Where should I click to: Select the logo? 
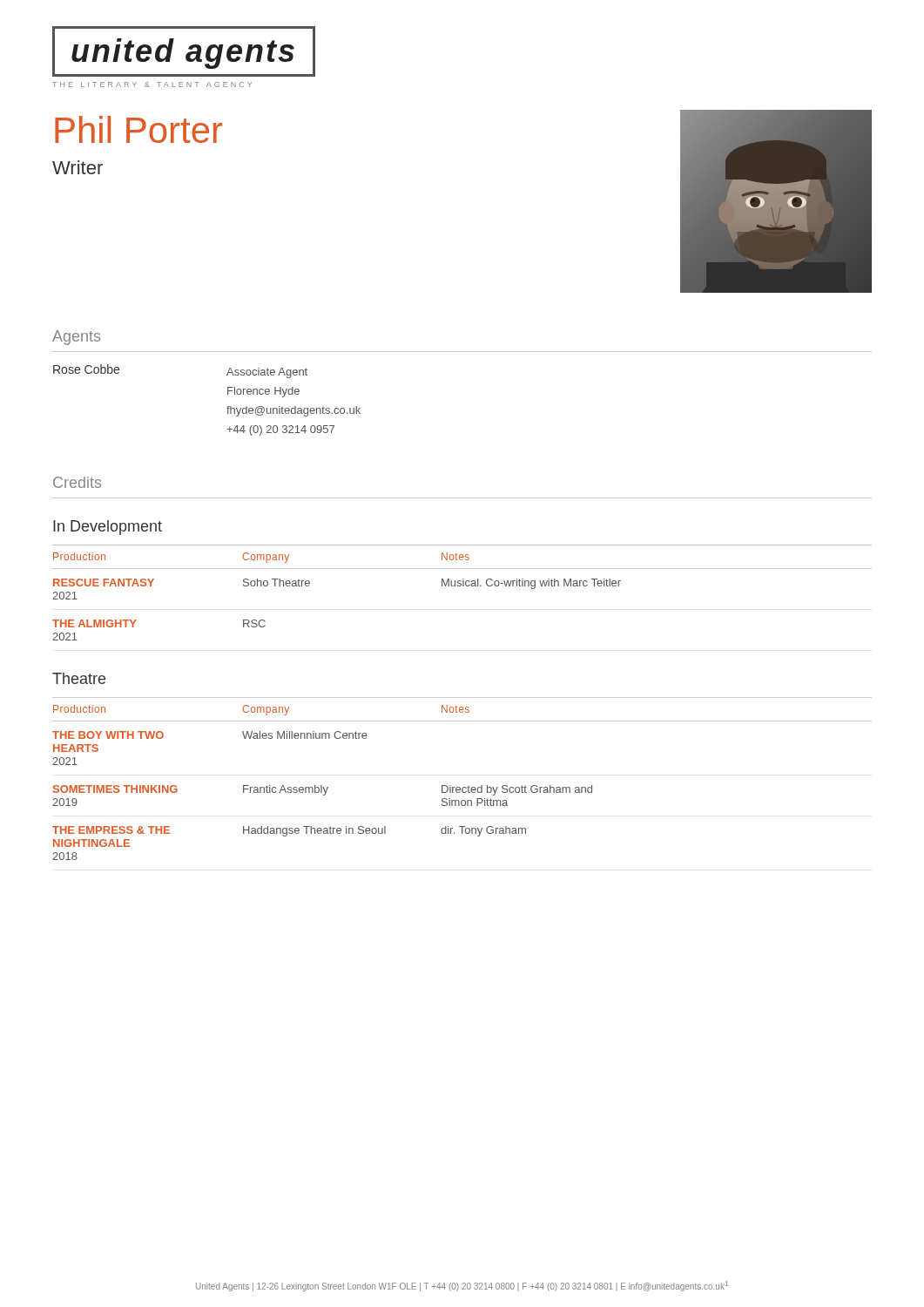tap(462, 58)
